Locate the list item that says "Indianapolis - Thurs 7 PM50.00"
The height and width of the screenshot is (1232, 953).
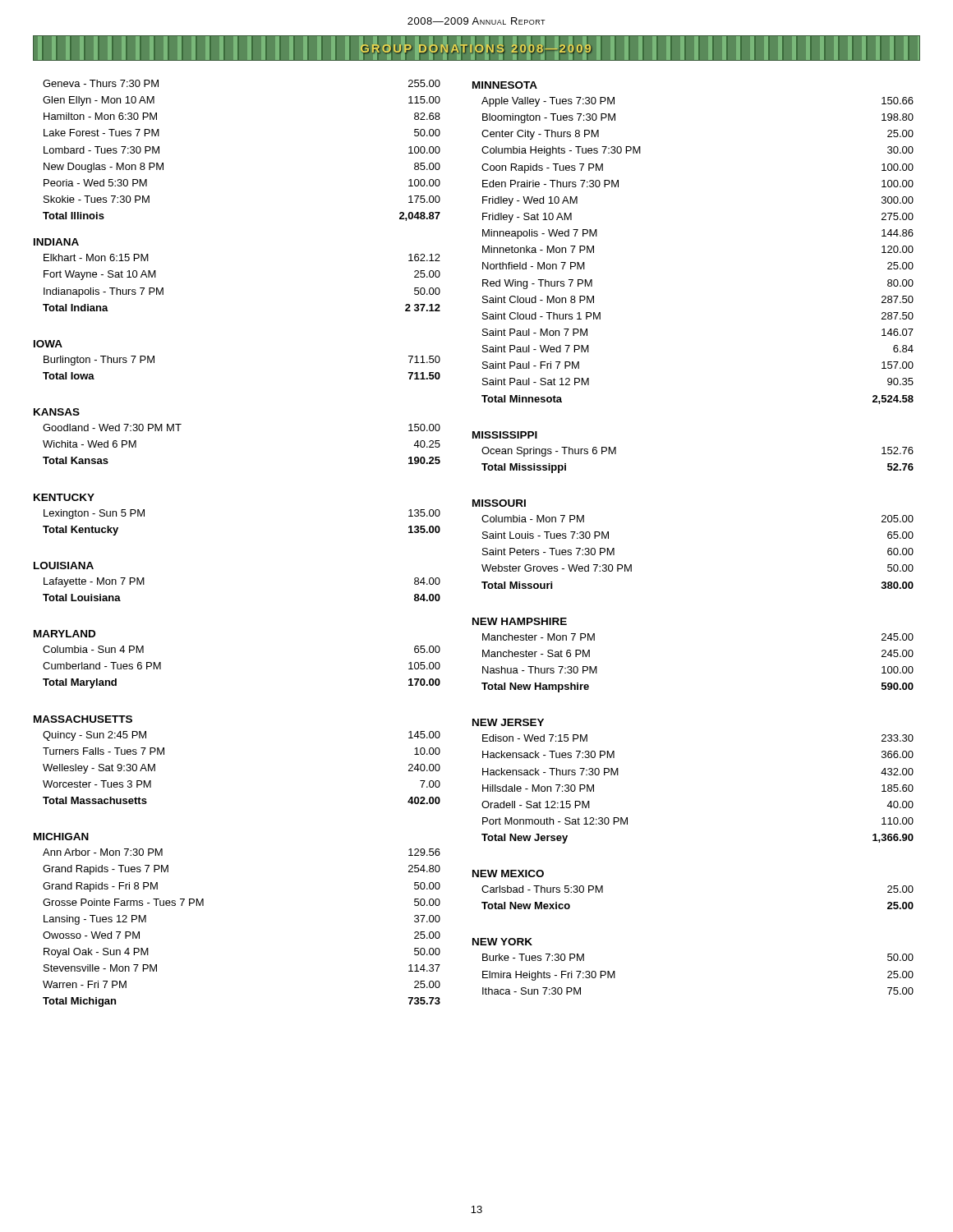coord(97,292)
